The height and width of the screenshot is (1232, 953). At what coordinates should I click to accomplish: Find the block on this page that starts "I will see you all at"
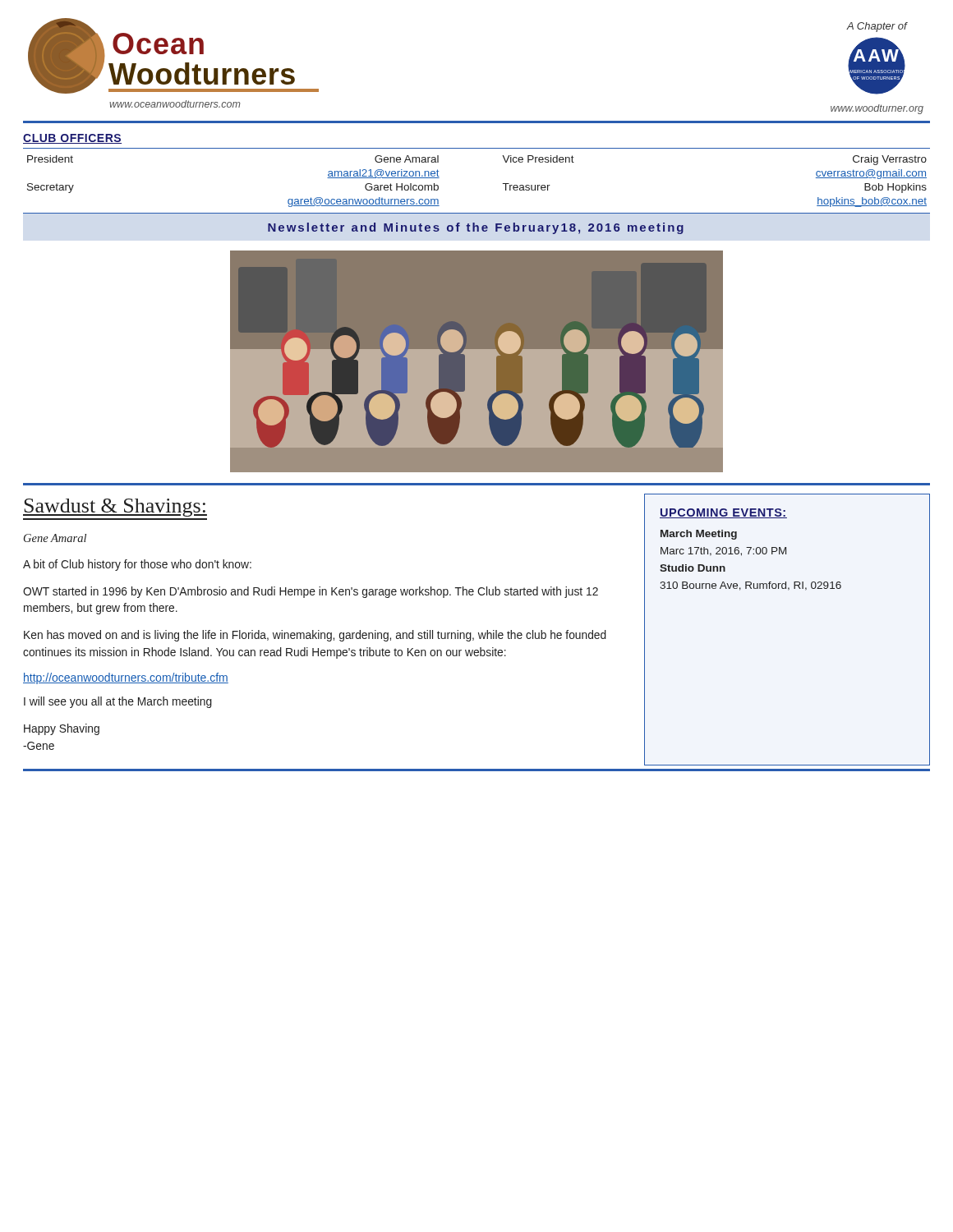(118, 702)
